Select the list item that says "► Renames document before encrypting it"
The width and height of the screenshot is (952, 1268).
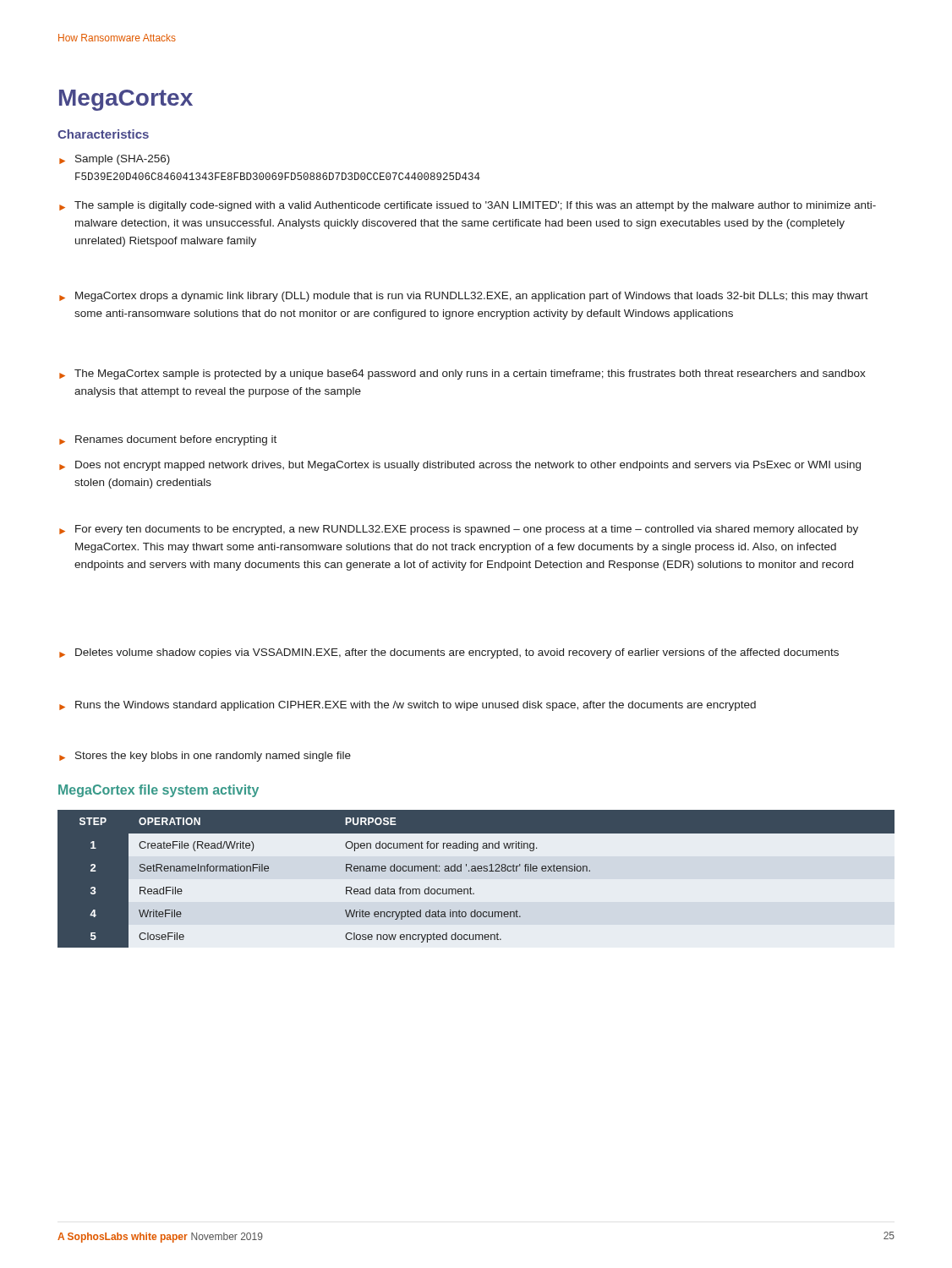[x=168, y=440]
